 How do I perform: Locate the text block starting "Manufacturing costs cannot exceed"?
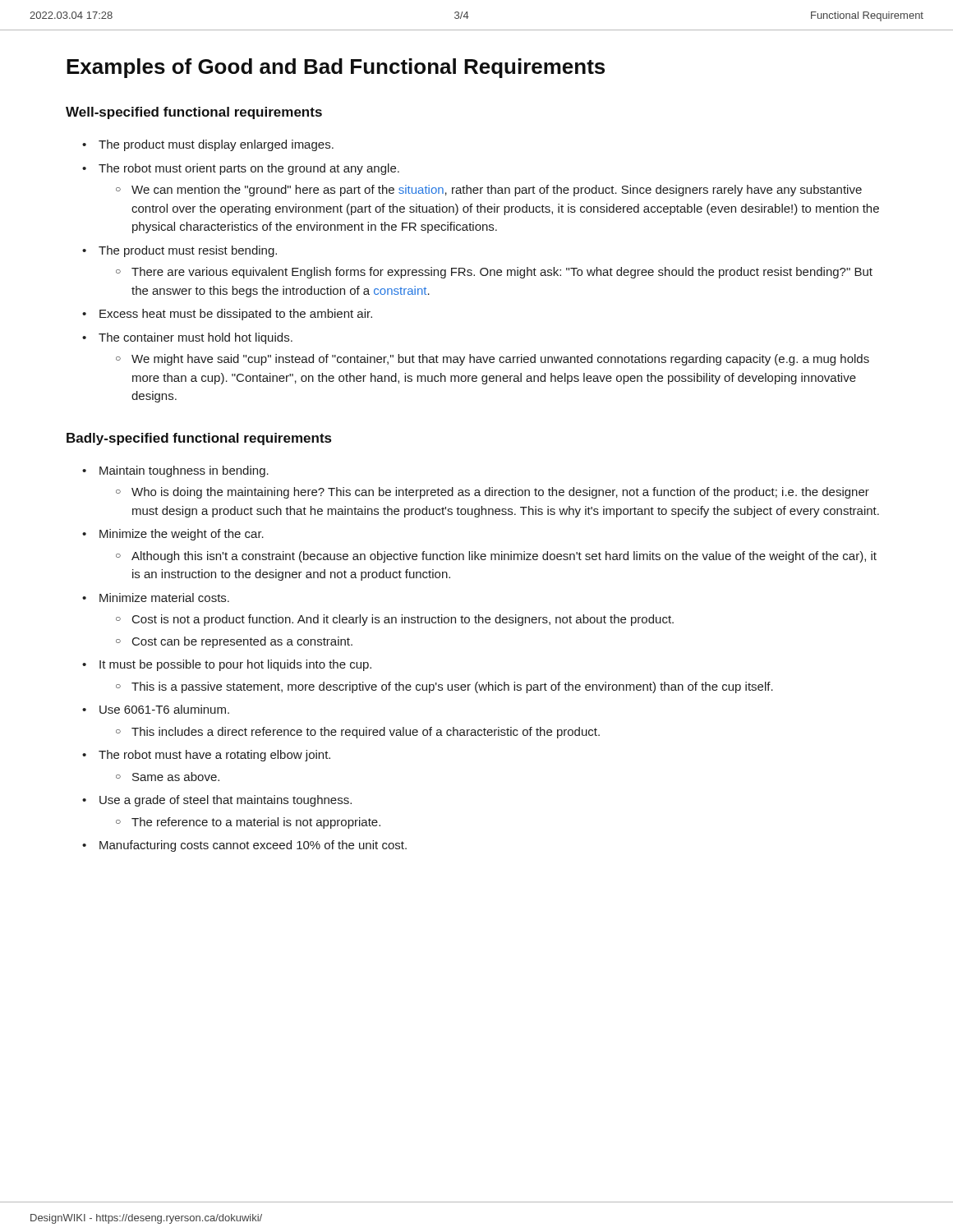[x=253, y=845]
